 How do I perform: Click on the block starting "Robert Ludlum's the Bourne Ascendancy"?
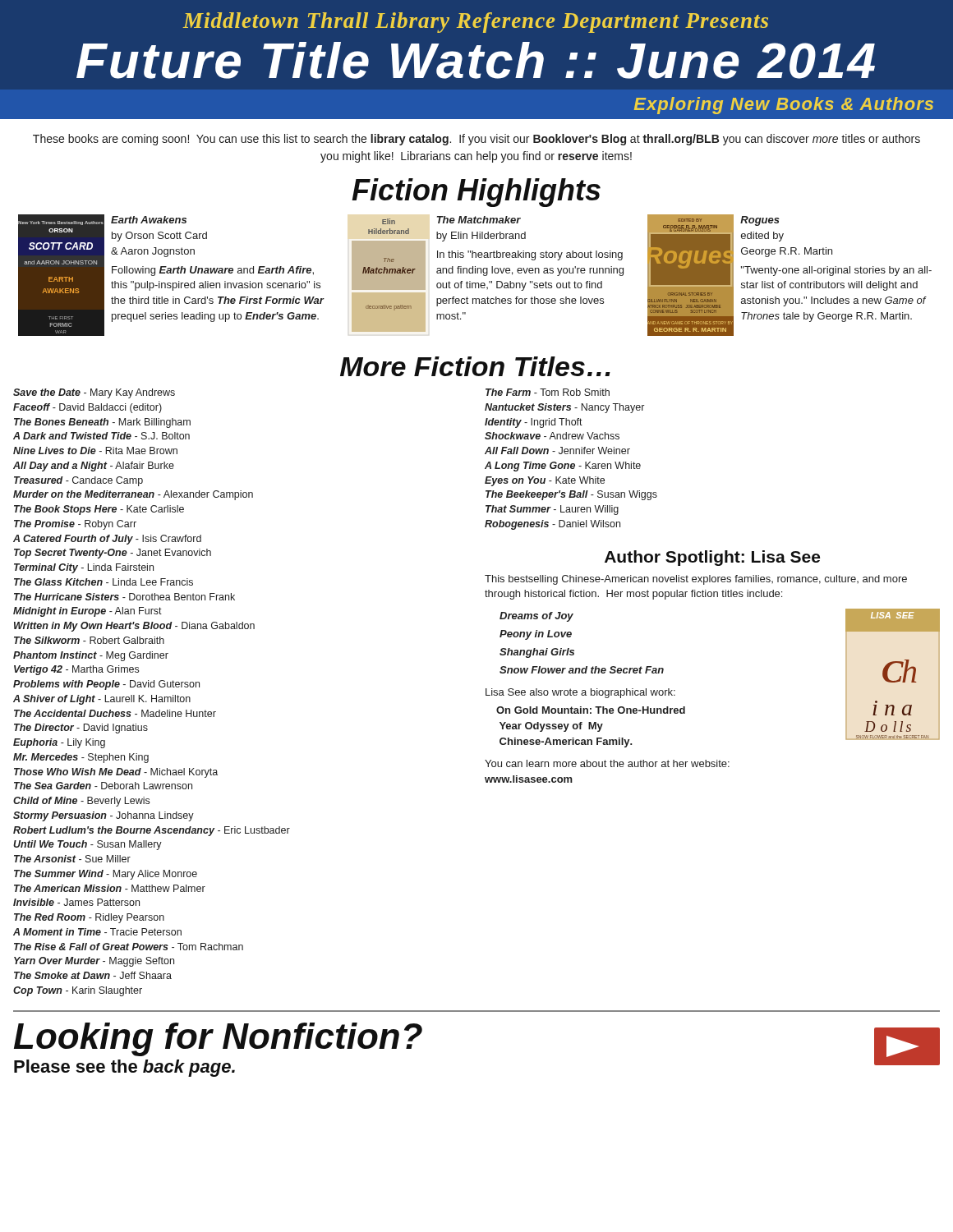[151, 830]
